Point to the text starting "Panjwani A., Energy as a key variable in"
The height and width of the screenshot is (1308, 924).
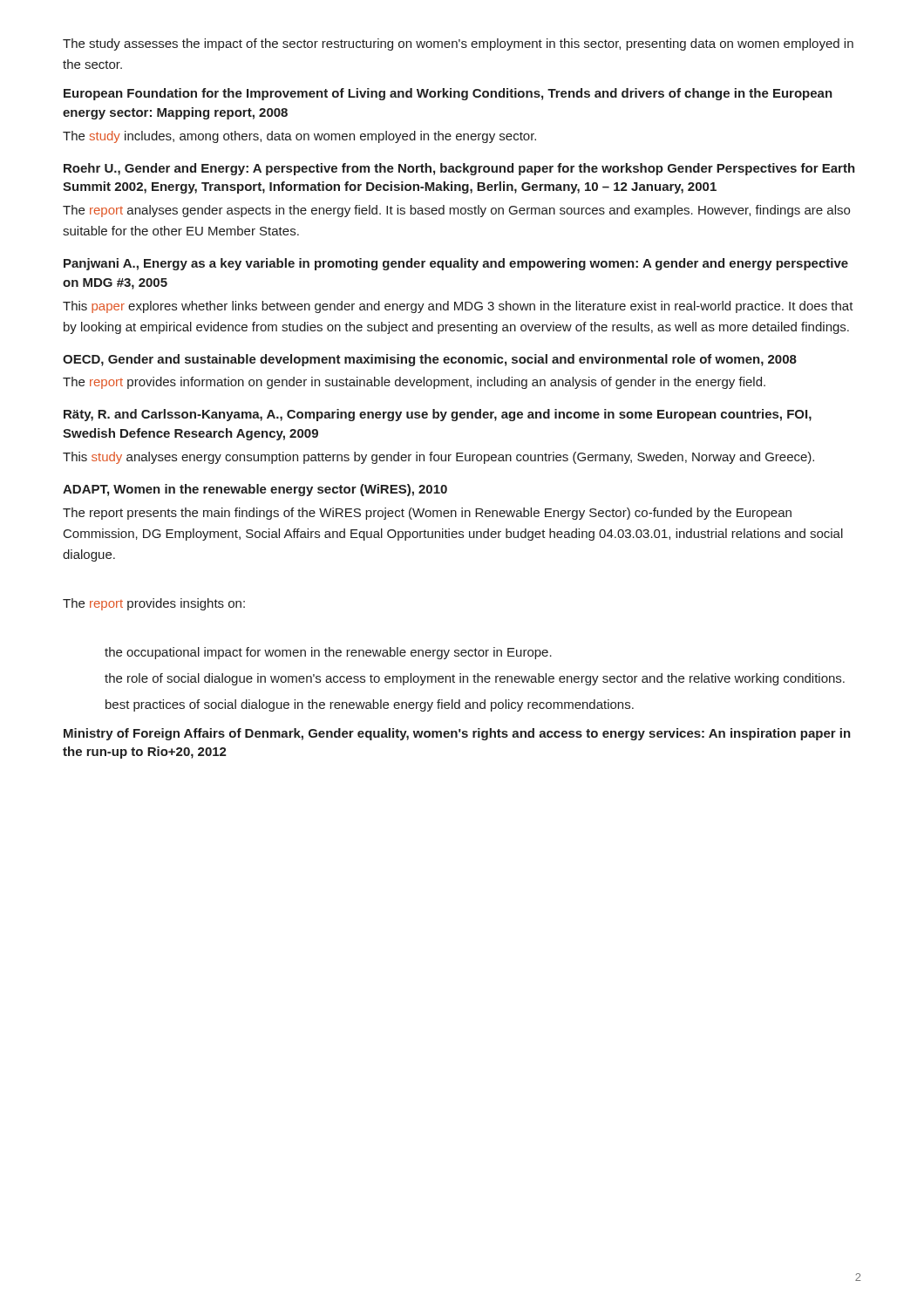(462, 273)
